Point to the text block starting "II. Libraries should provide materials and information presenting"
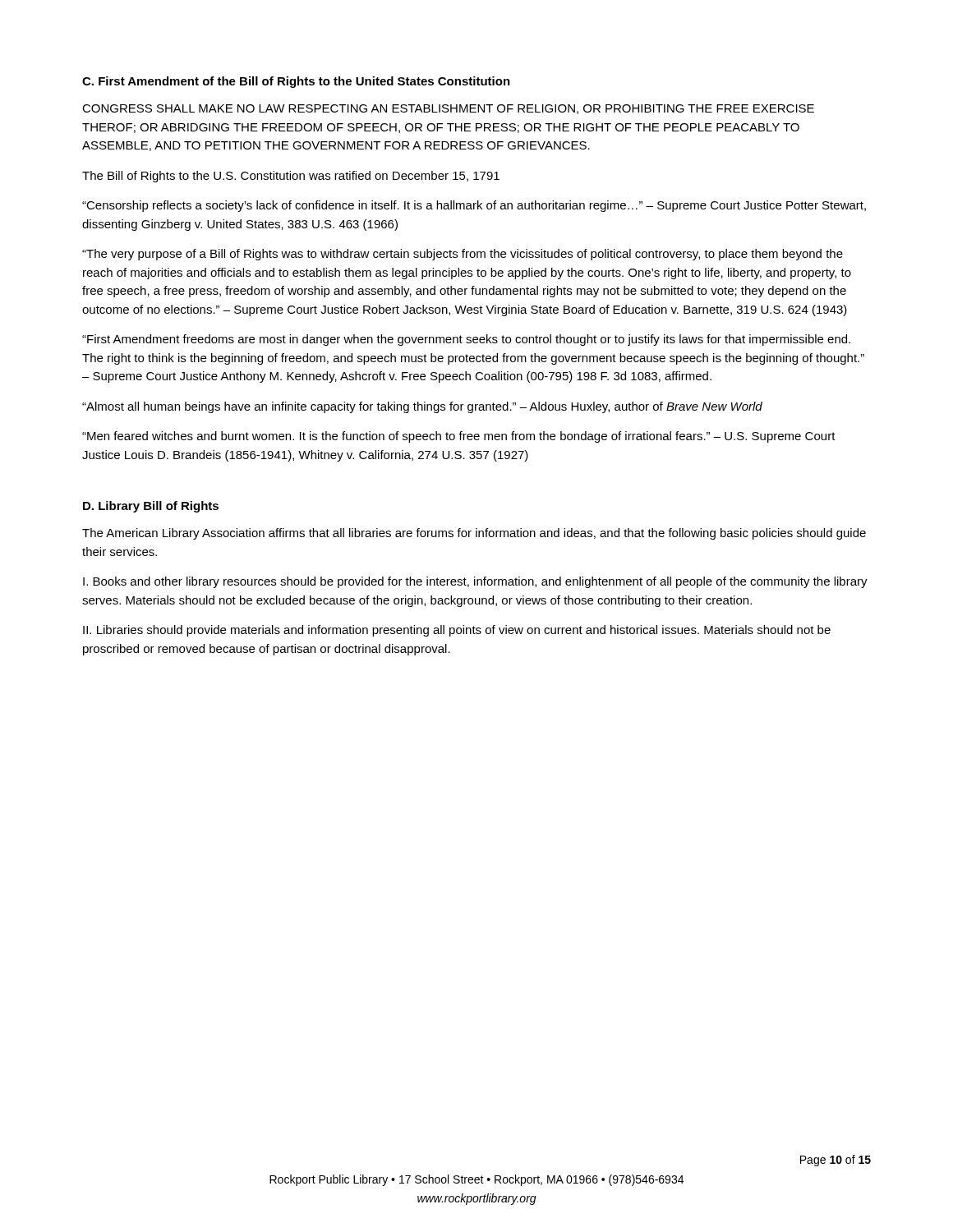The height and width of the screenshot is (1232, 953). click(x=456, y=639)
